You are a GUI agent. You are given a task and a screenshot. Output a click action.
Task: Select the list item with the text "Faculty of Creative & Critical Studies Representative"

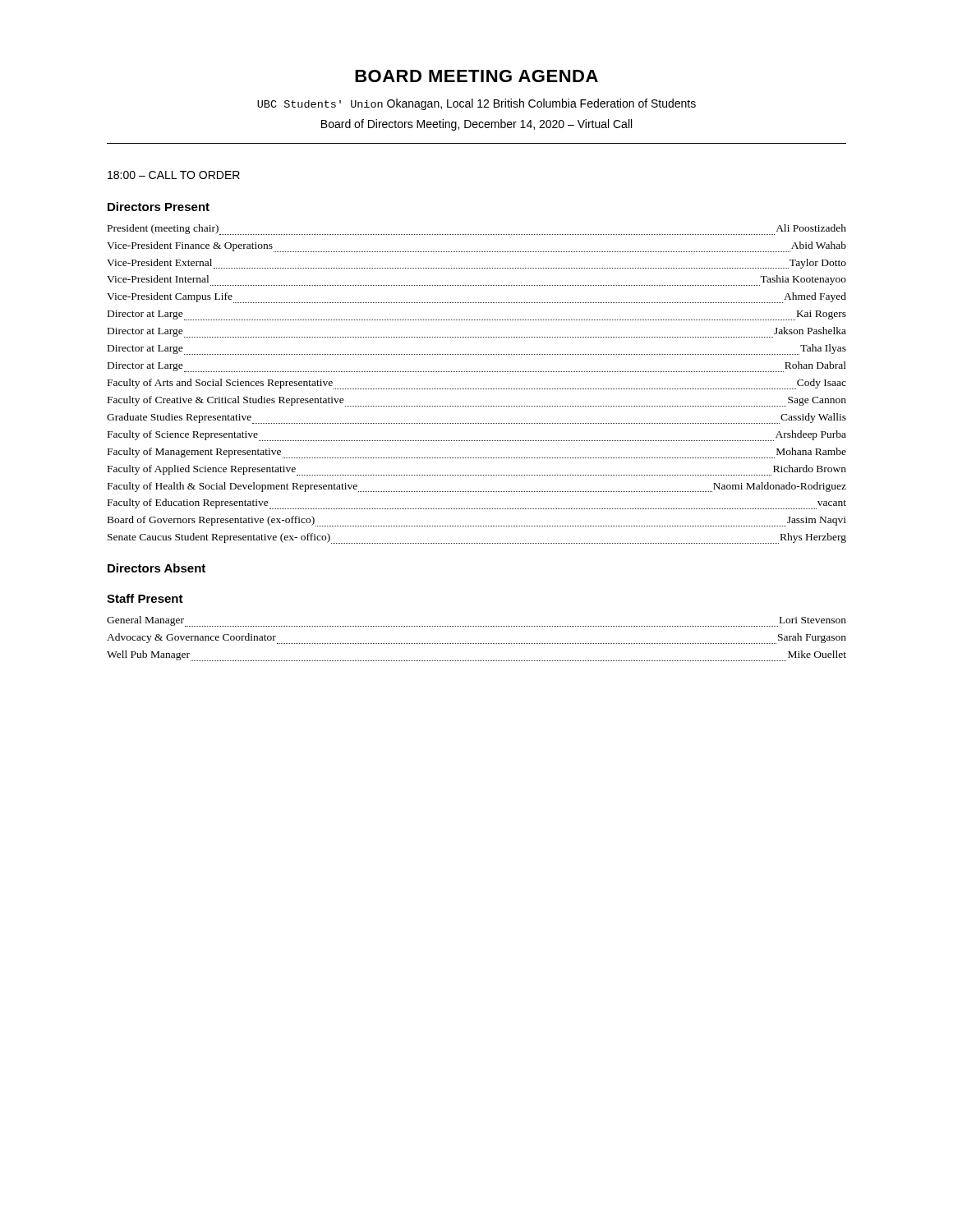coord(476,400)
